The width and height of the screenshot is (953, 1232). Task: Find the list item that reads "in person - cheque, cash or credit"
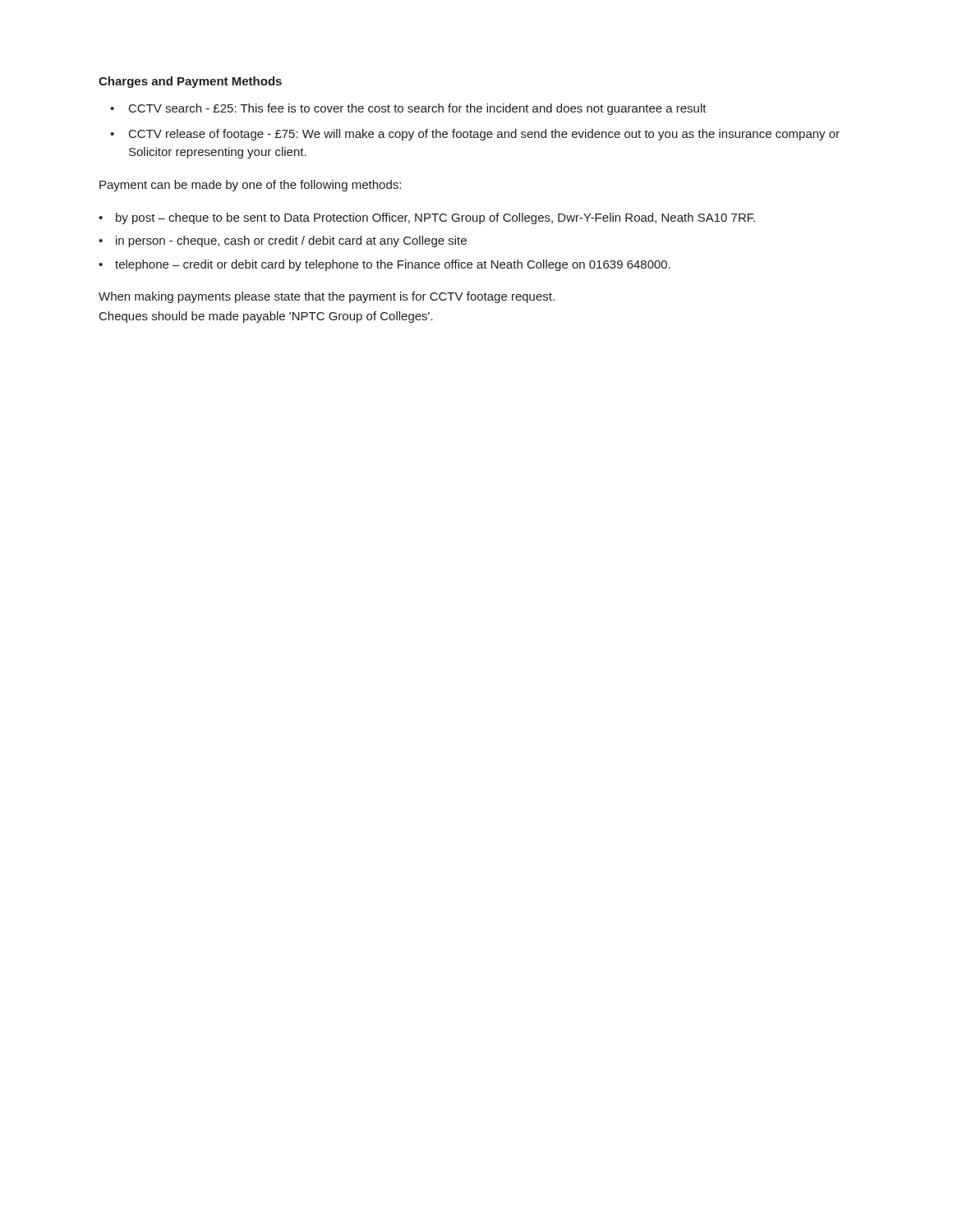[x=291, y=240]
